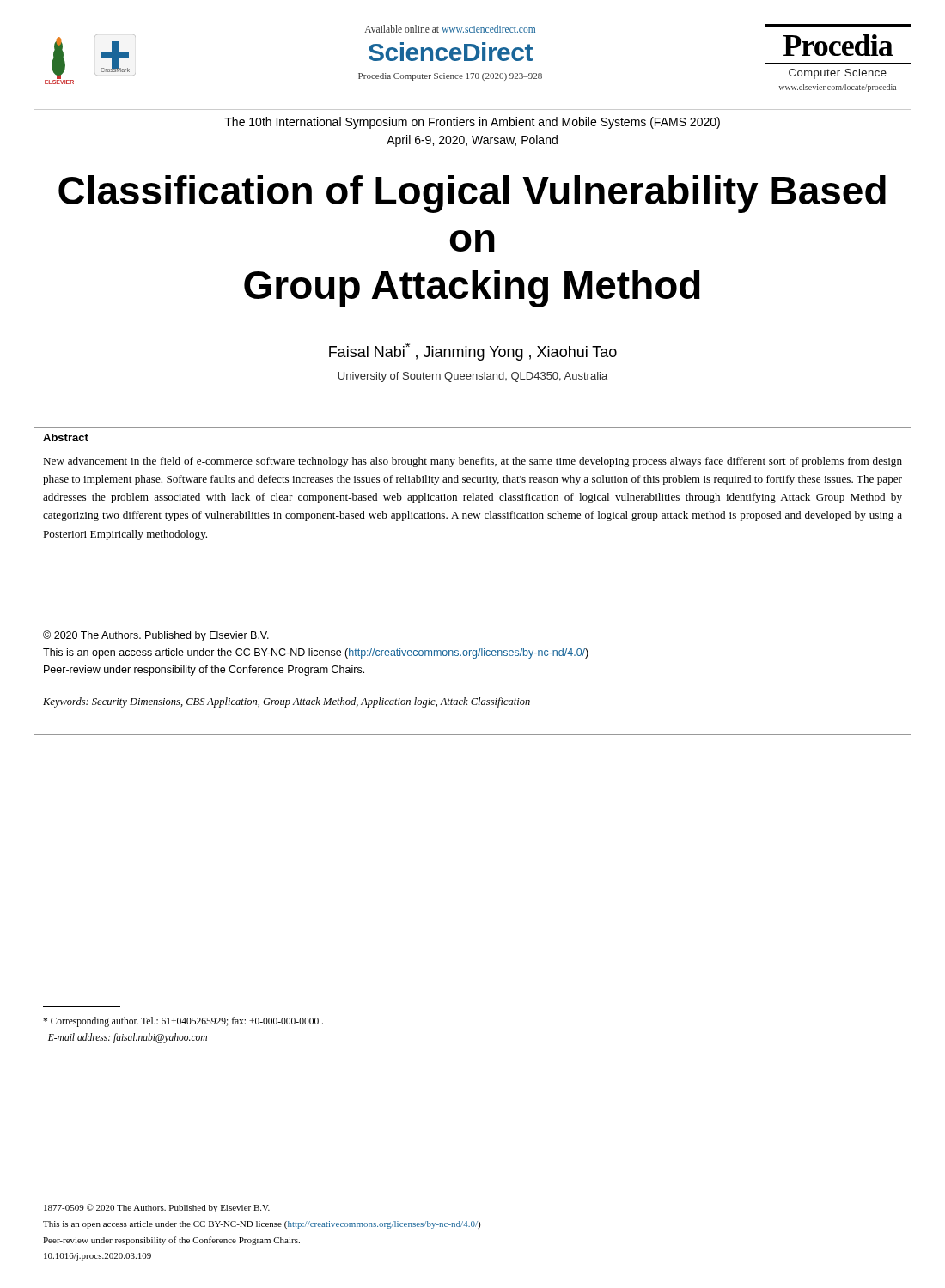Viewport: 945px width, 1288px height.
Task: Locate the block of text that opens with "The 10th International"
Action: 472,131
